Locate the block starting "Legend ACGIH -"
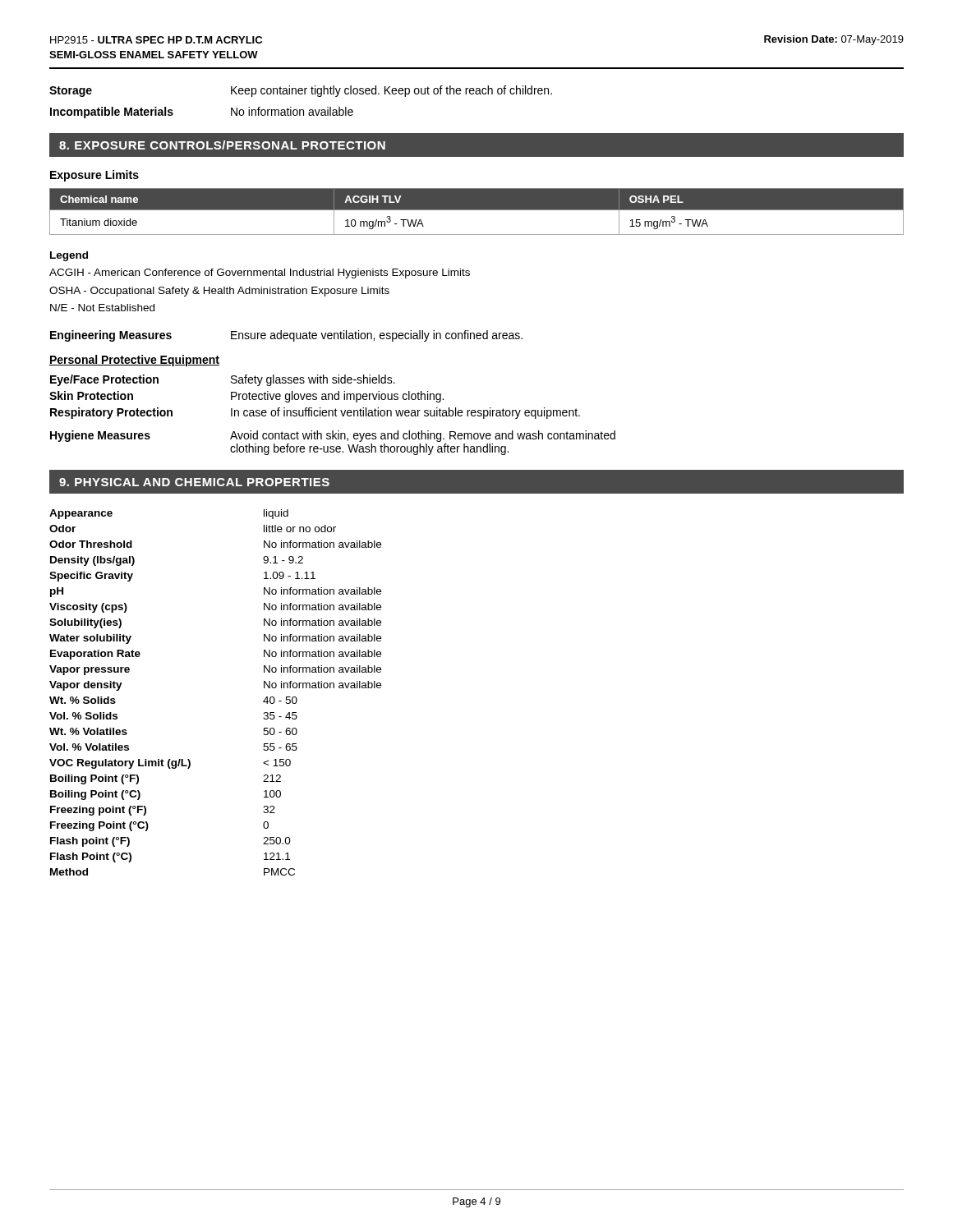 [x=260, y=281]
